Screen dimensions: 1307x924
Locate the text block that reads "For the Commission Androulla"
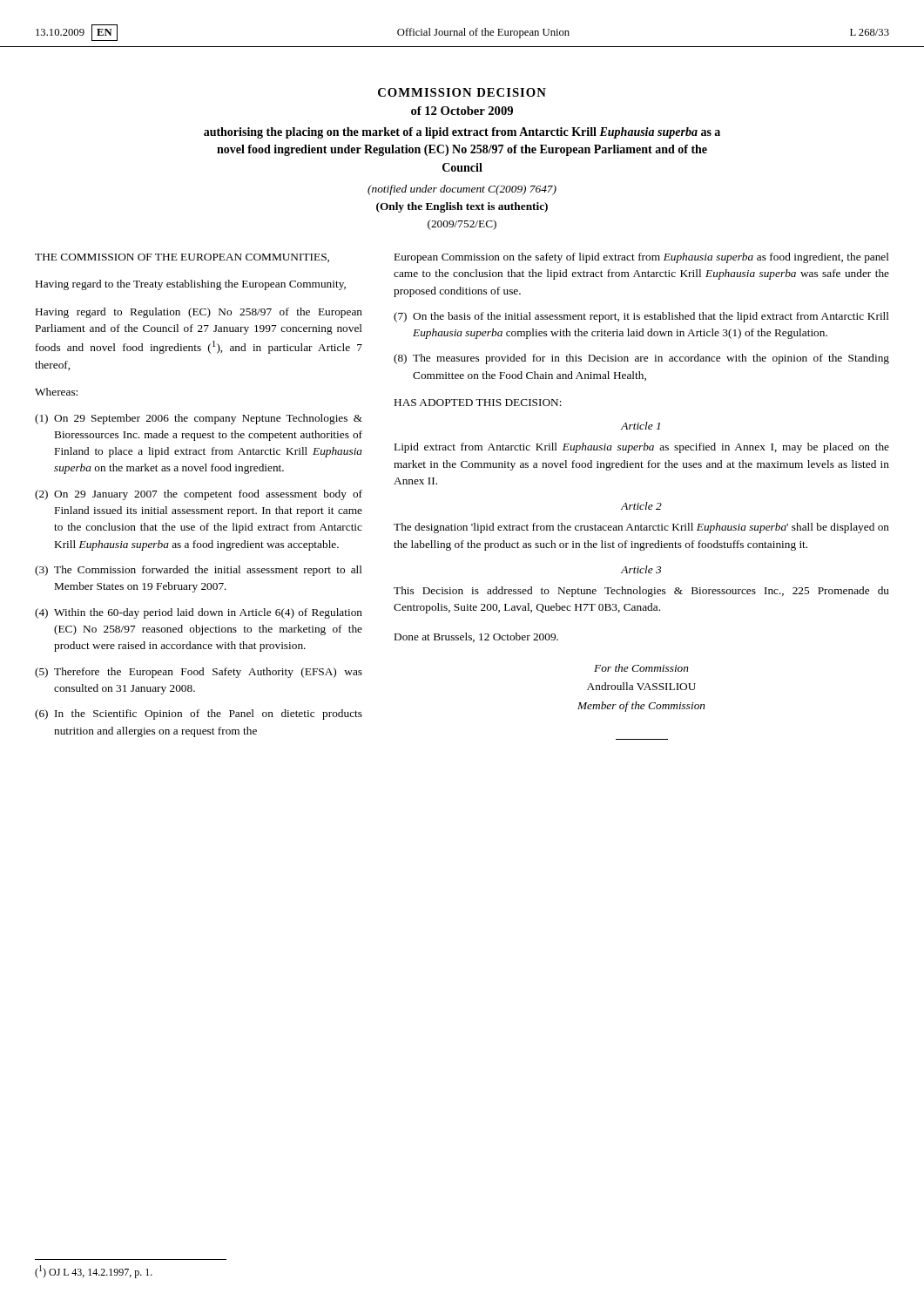click(x=641, y=686)
